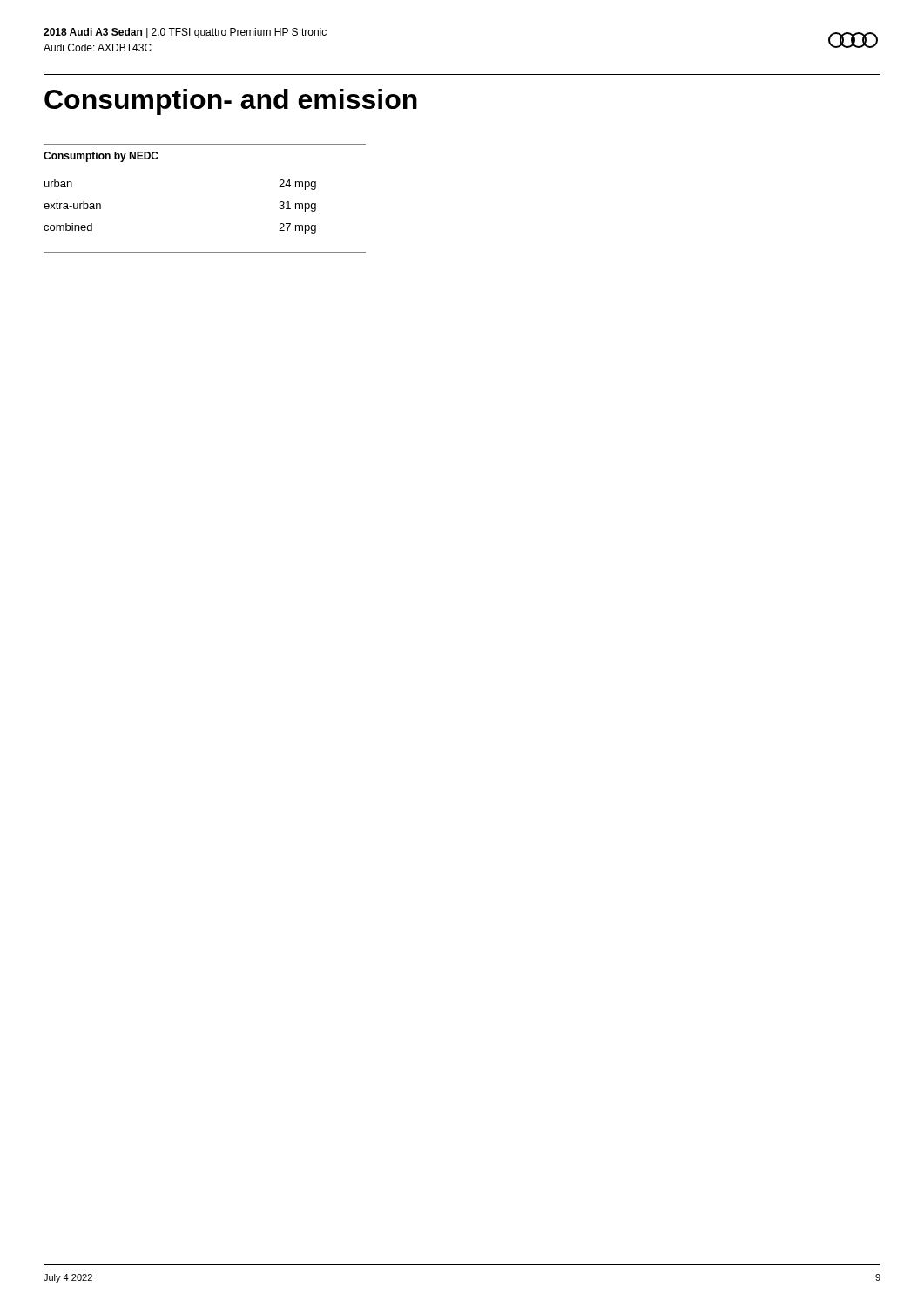
Task: Locate the text "urban 24 mpg"
Action: (x=54, y=184)
